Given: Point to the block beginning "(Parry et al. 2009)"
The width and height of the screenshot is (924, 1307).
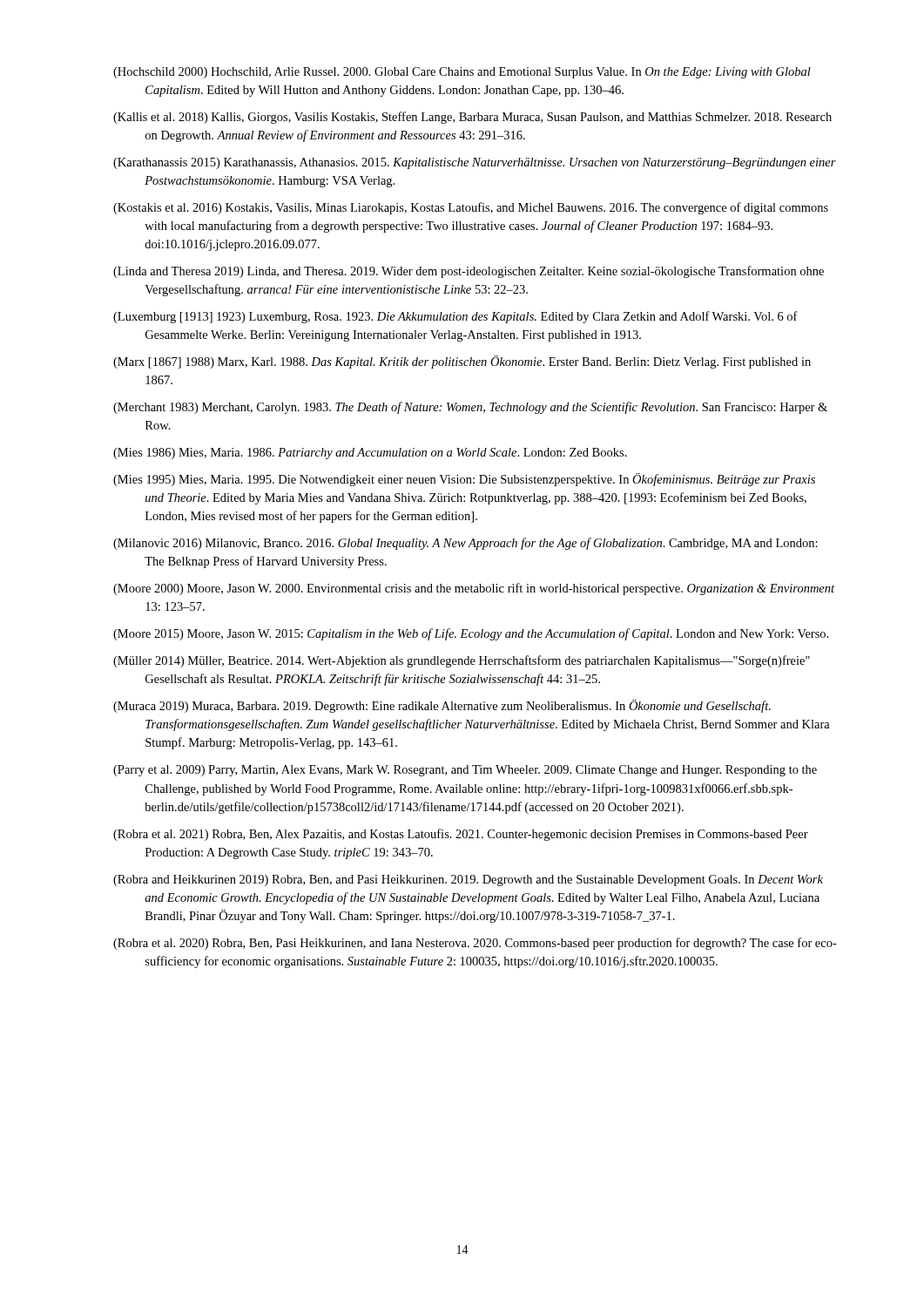Looking at the screenshot, I should click(x=465, y=788).
